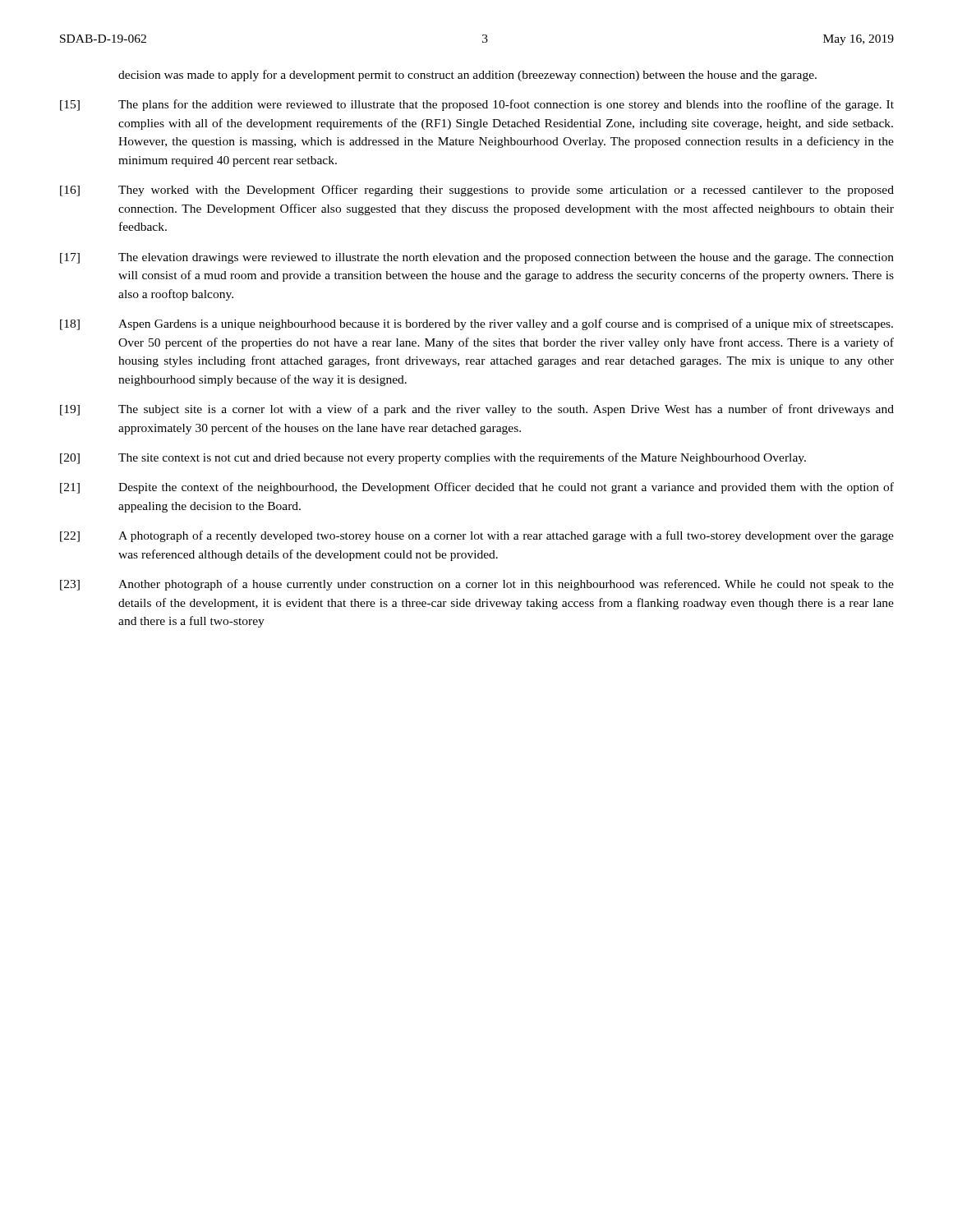
Task: Locate the block of text that opens with "[16] They worked with the Development"
Action: coord(476,209)
